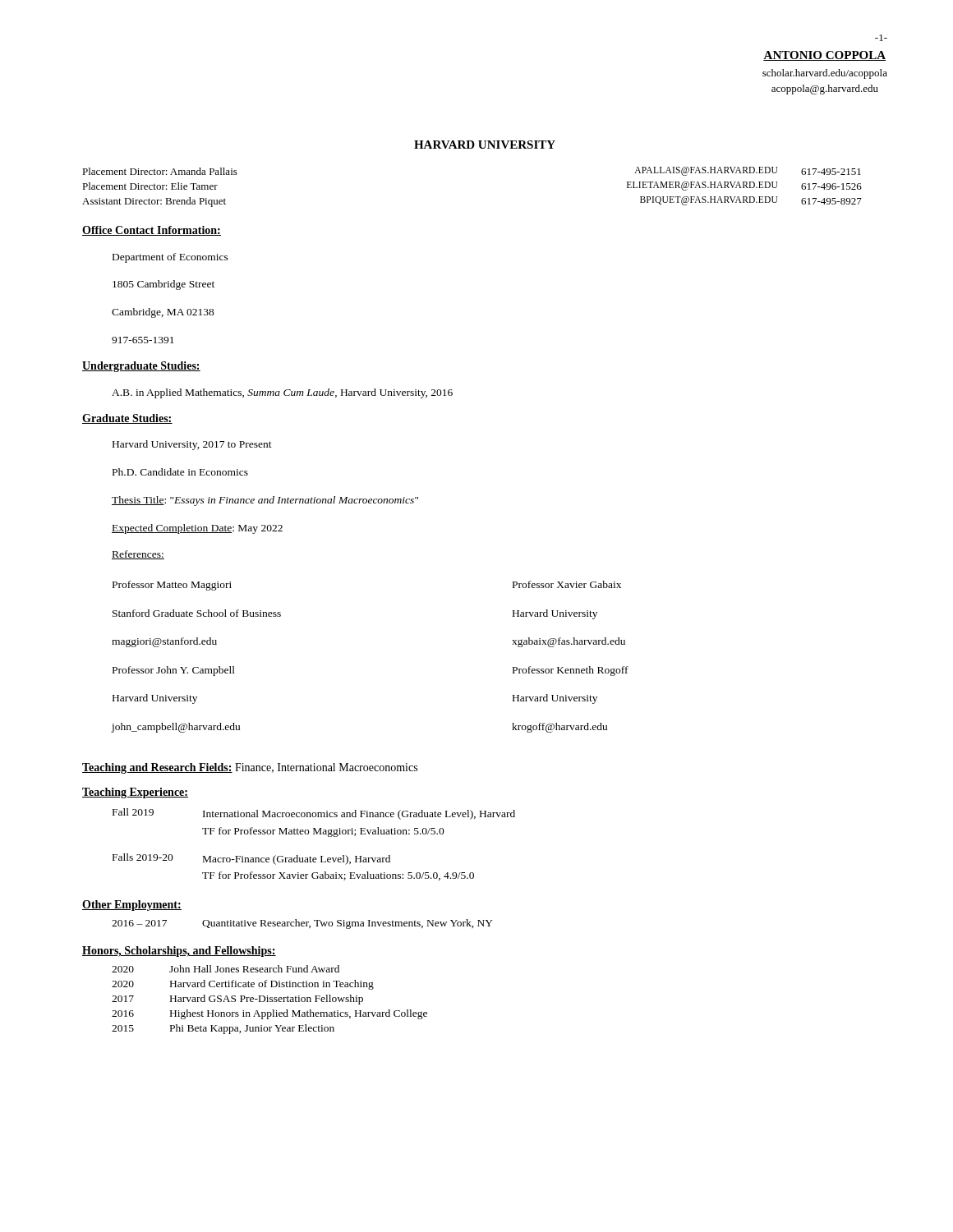
Task: Point to the element starting "2015 Phi Beta Kappa,"
Action: click(x=223, y=1029)
